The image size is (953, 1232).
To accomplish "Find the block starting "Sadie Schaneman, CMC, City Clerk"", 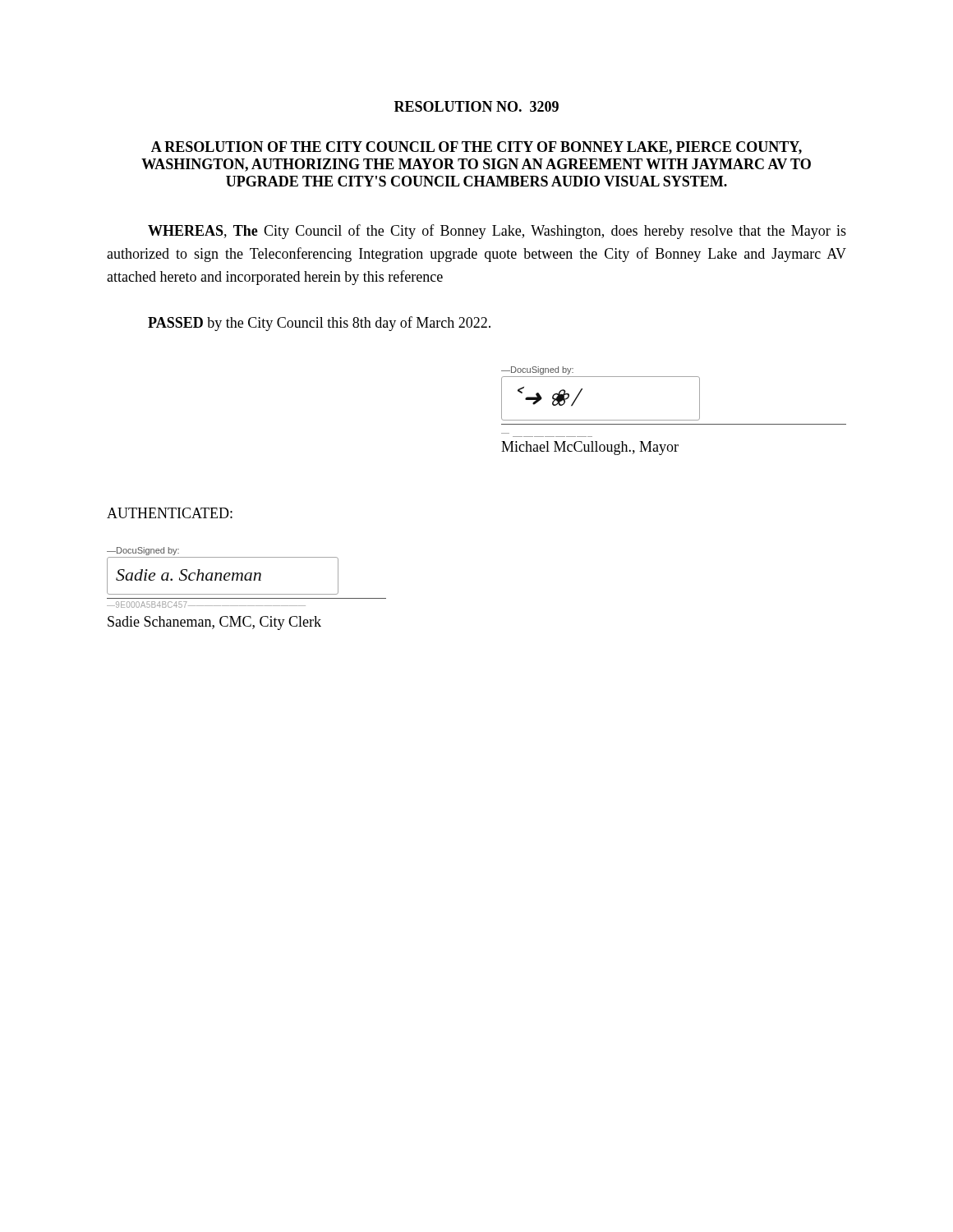I will coord(214,621).
